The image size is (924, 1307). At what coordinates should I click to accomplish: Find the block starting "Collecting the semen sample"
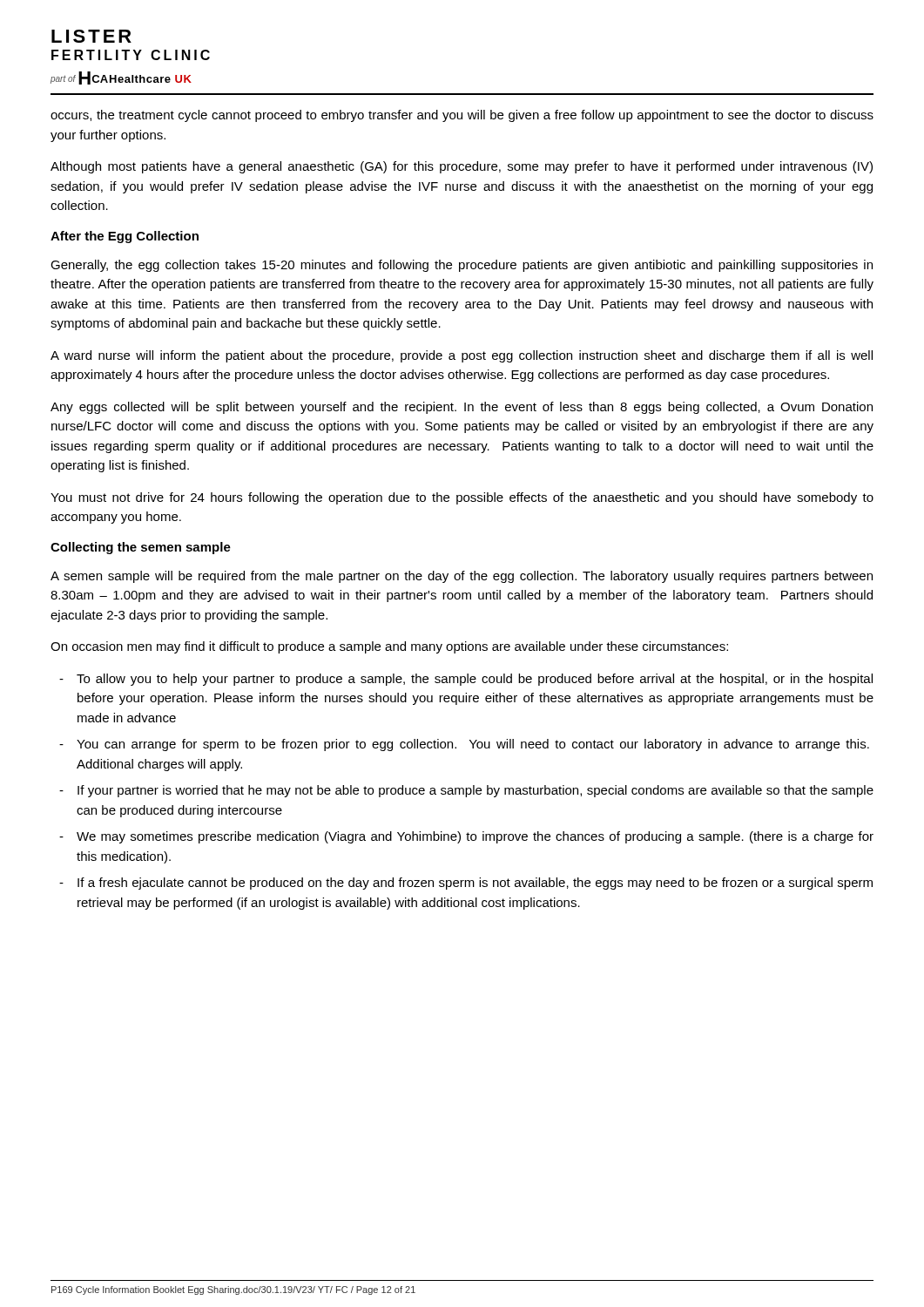(141, 547)
